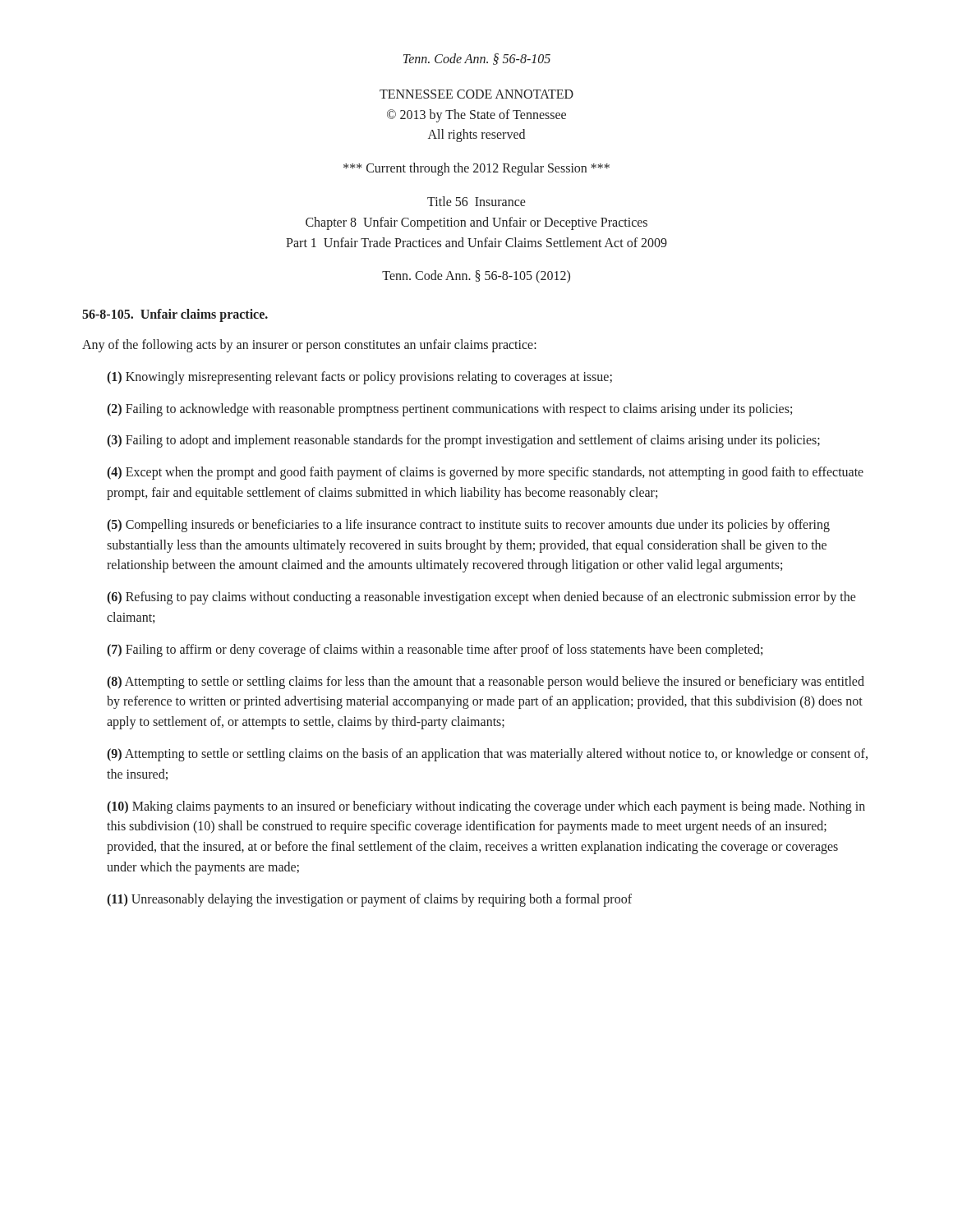Select the block starting "56-8-105. Unfair claims practice."
The height and width of the screenshot is (1232, 953).
(x=175, y=315)
